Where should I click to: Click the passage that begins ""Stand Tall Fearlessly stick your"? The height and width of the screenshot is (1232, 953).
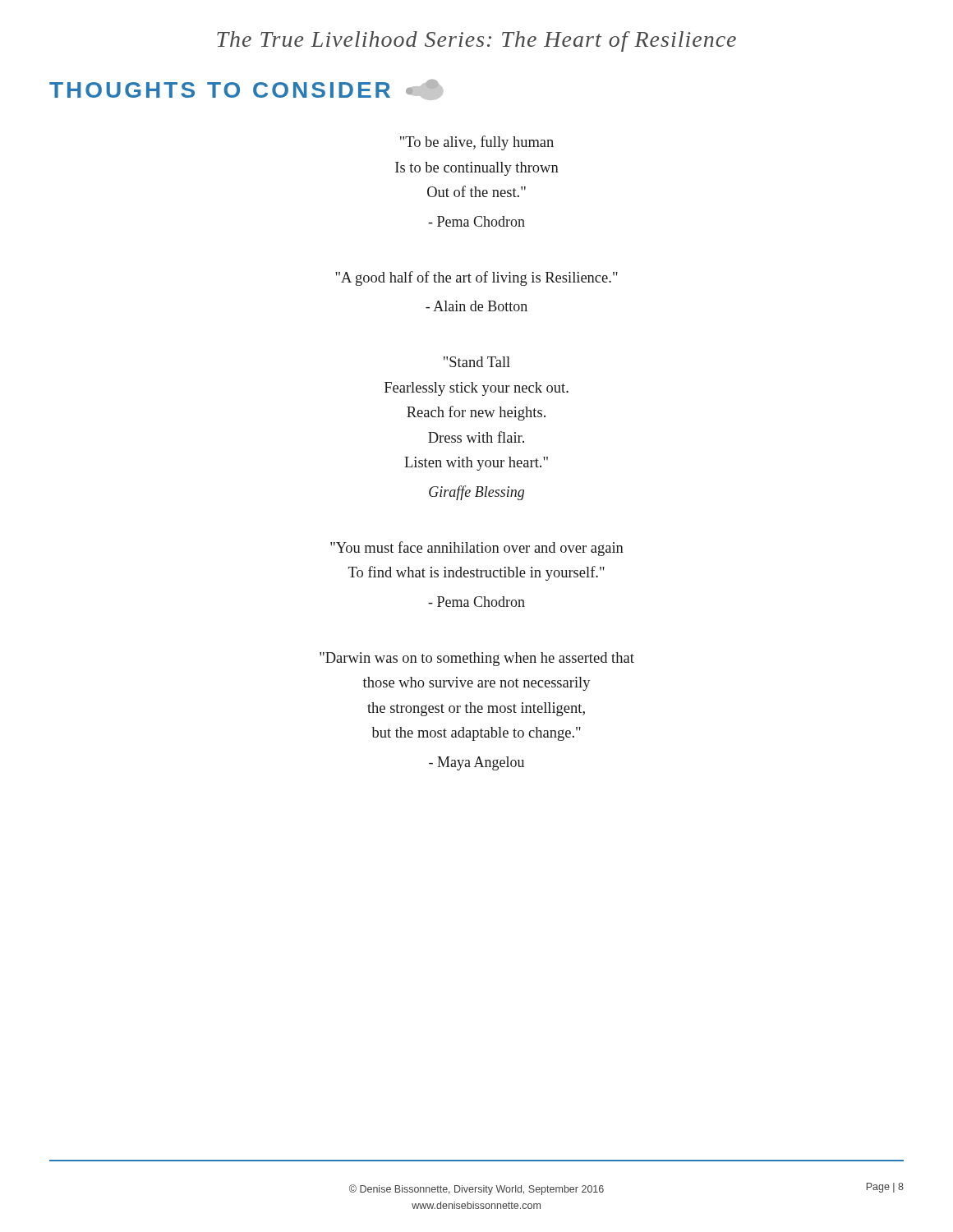tap(476, 425)
